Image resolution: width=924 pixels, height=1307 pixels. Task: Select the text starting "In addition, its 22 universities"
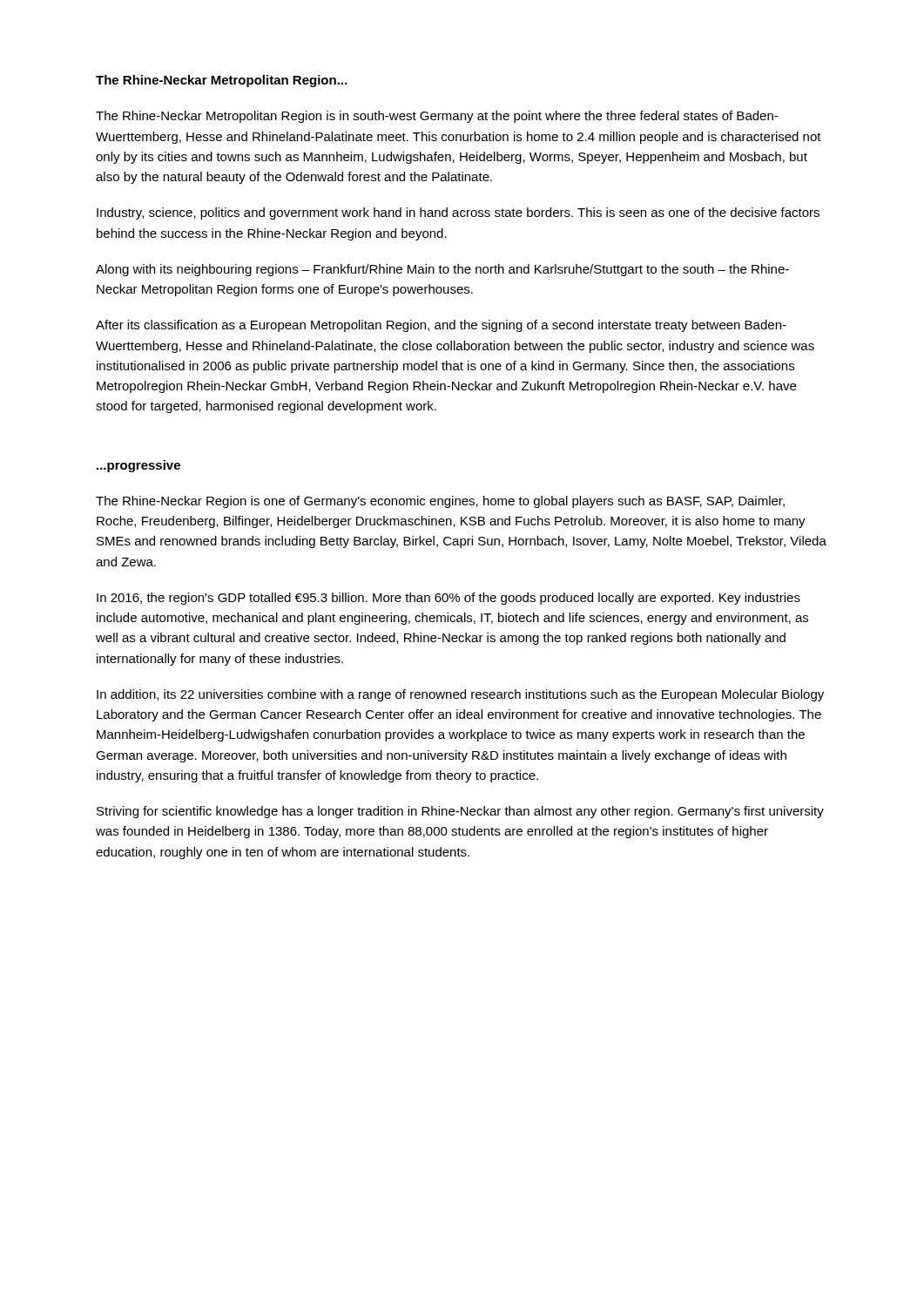(460, 734)
